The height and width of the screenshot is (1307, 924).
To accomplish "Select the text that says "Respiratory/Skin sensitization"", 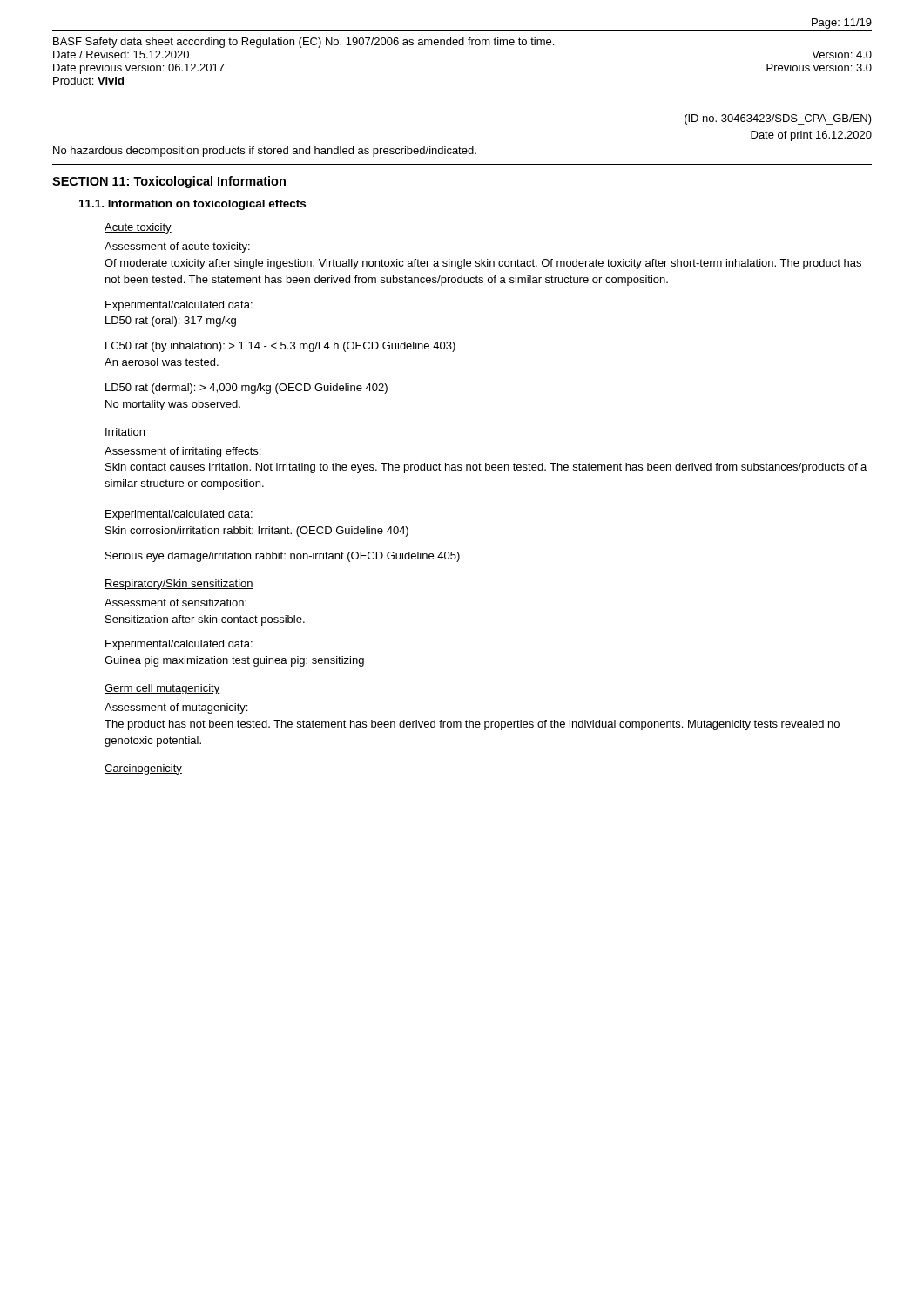I will coord(179,583).
